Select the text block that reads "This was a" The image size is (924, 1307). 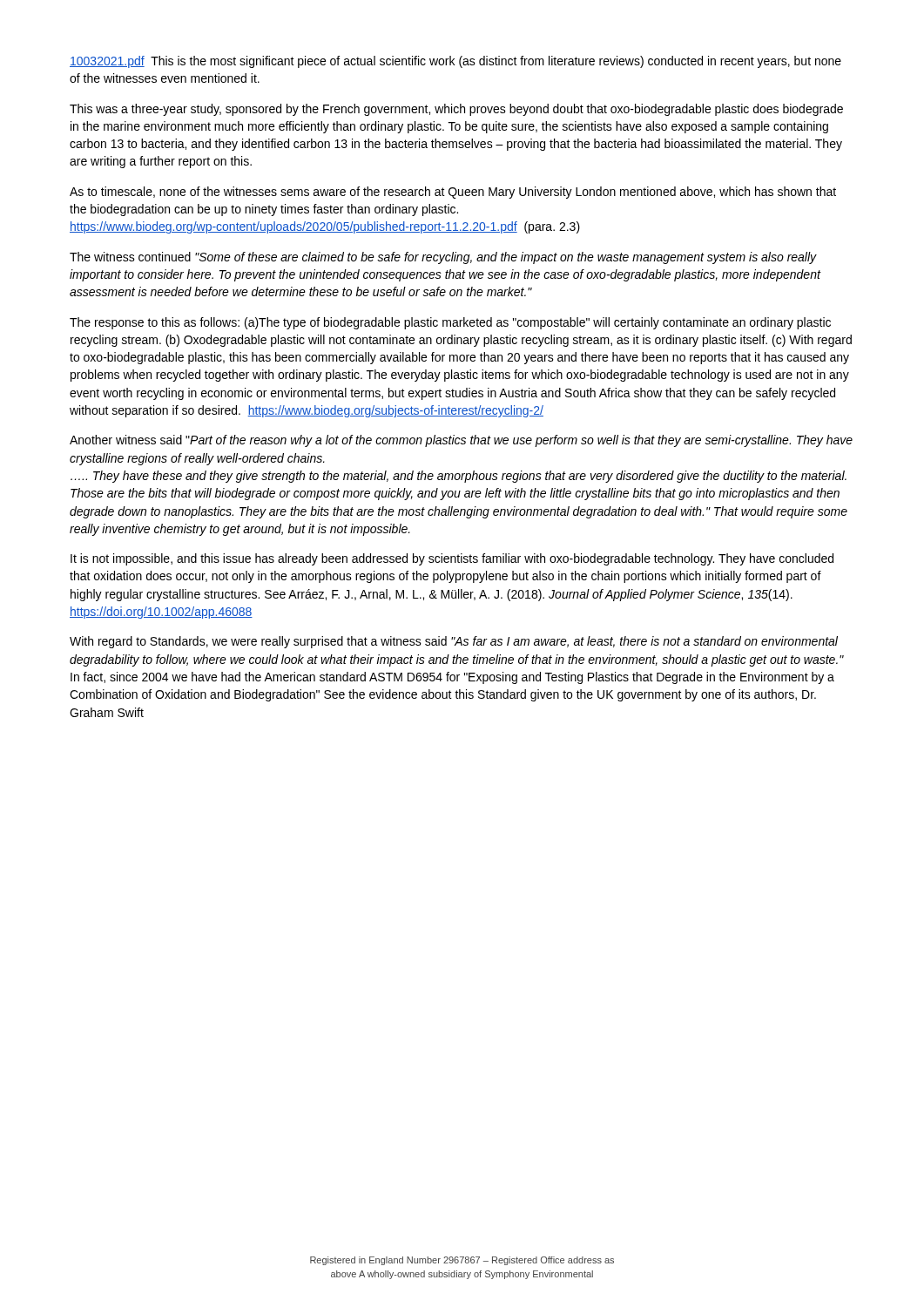[462, 135]
